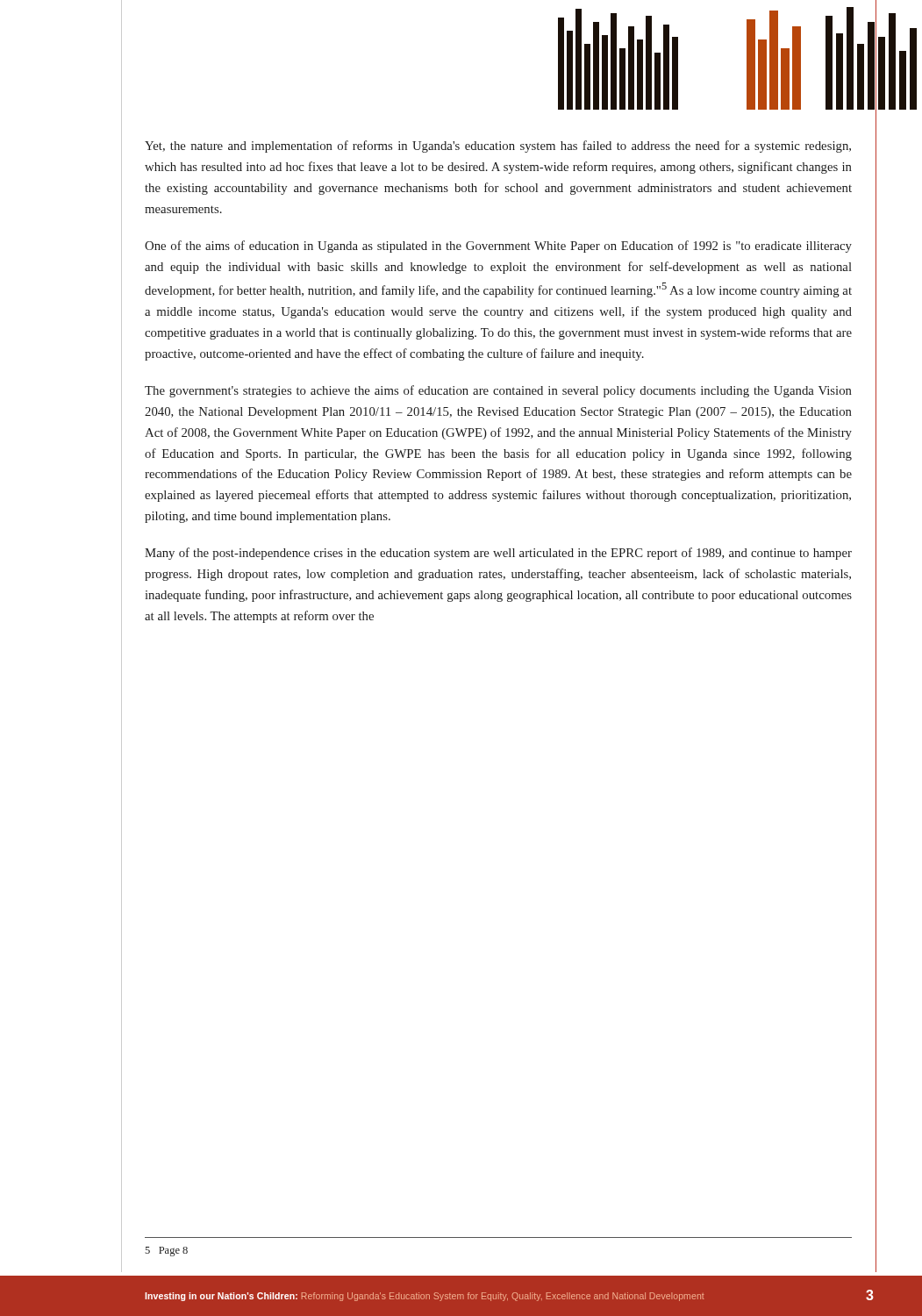Screen dimensions: 1316x922
Task: Locate the block starting "Many of the"
Action: (x=498, y=585)
